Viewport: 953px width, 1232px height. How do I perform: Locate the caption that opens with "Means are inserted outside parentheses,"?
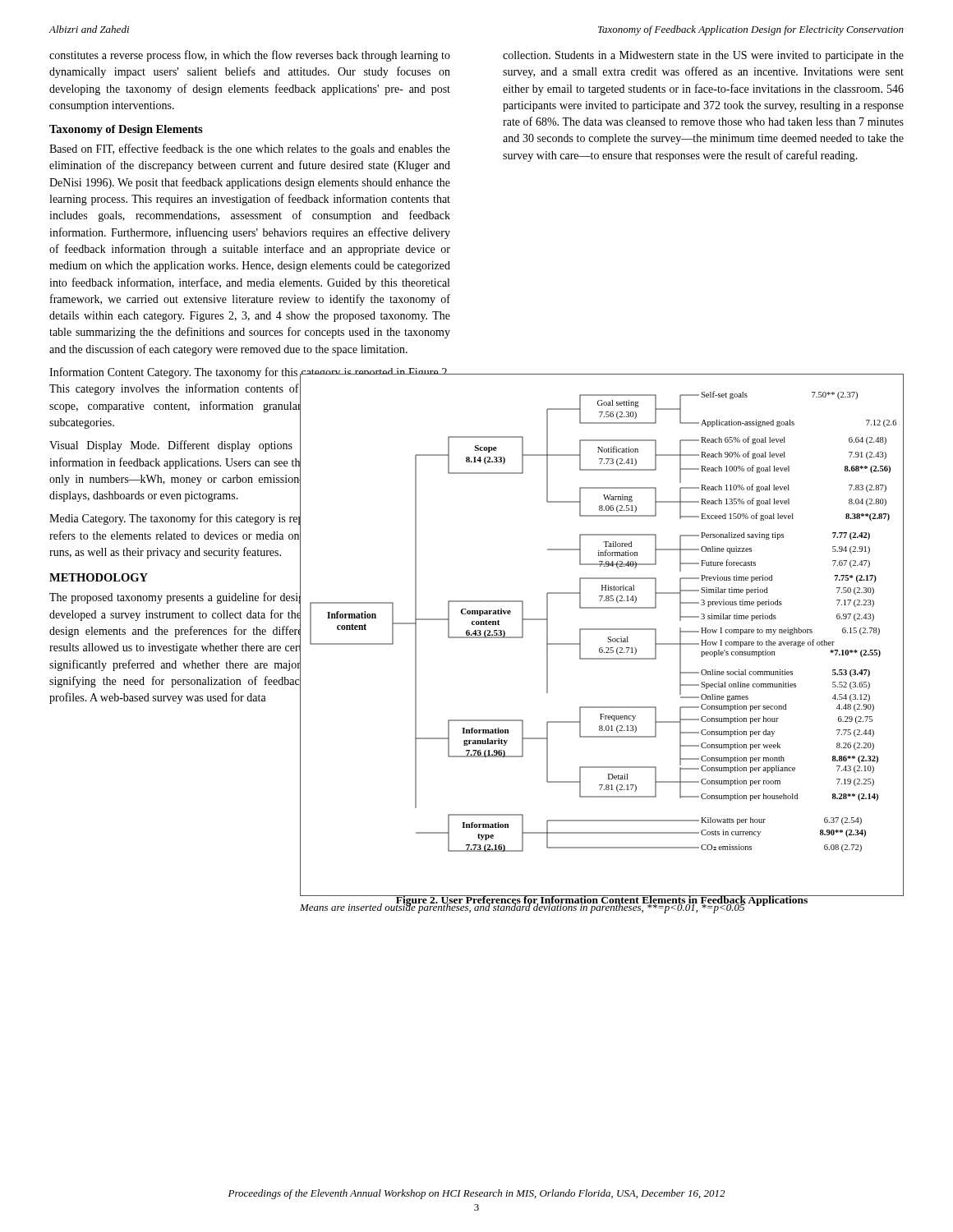pyautogui.click(x=522, y=907)
